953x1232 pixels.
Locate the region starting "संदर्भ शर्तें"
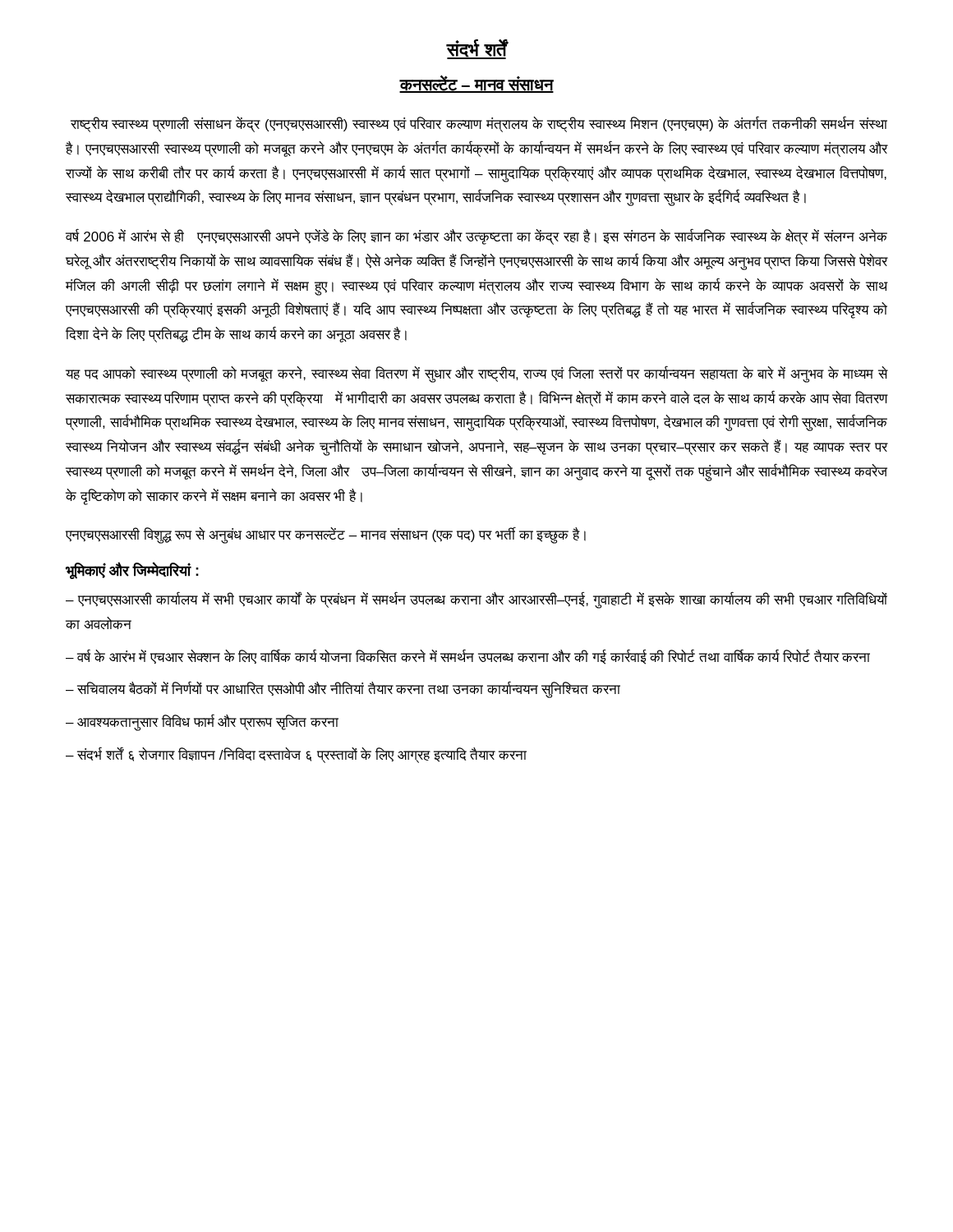coord(476,50)
